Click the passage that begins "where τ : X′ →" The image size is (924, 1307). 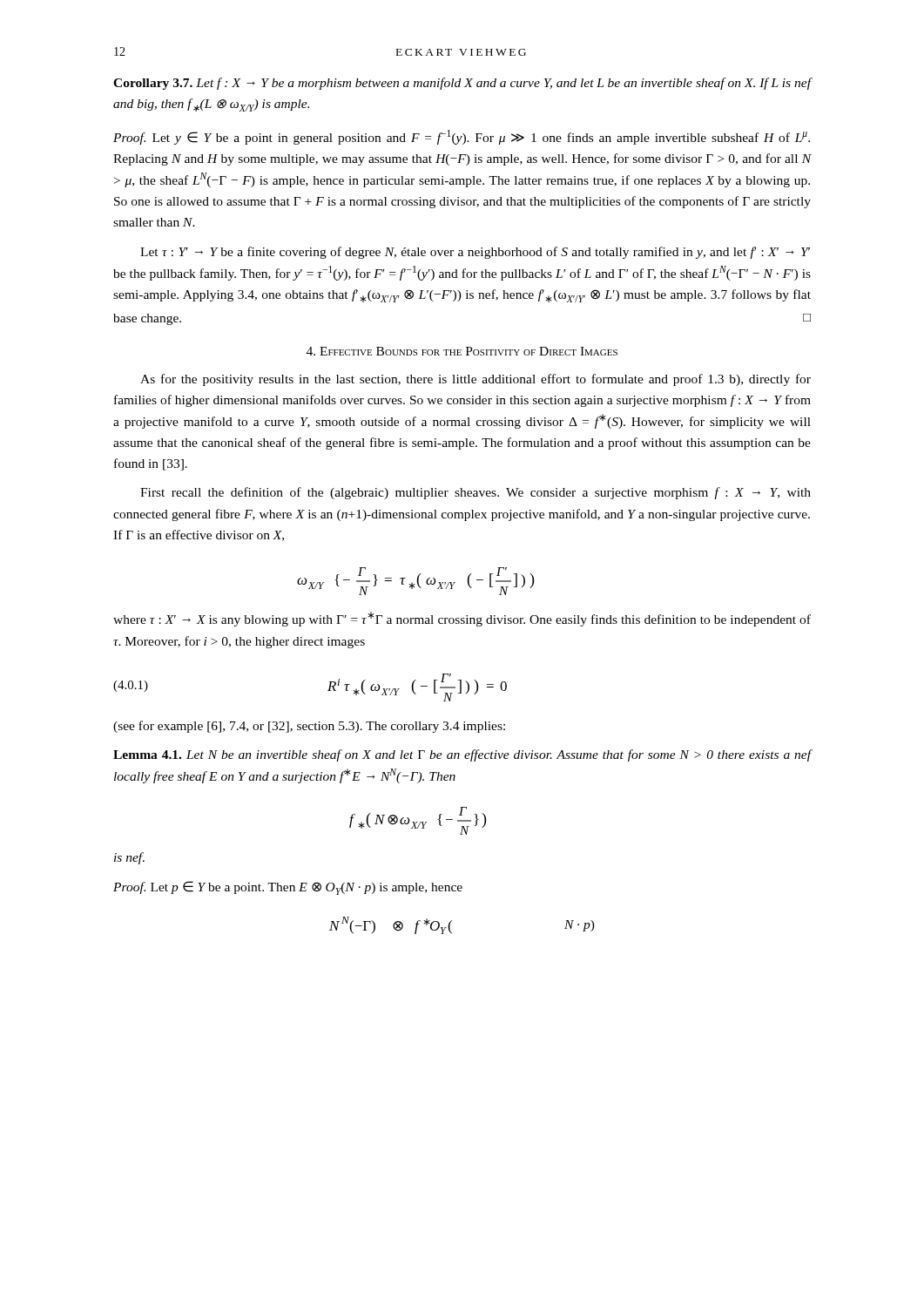click(x=462, y=630)
